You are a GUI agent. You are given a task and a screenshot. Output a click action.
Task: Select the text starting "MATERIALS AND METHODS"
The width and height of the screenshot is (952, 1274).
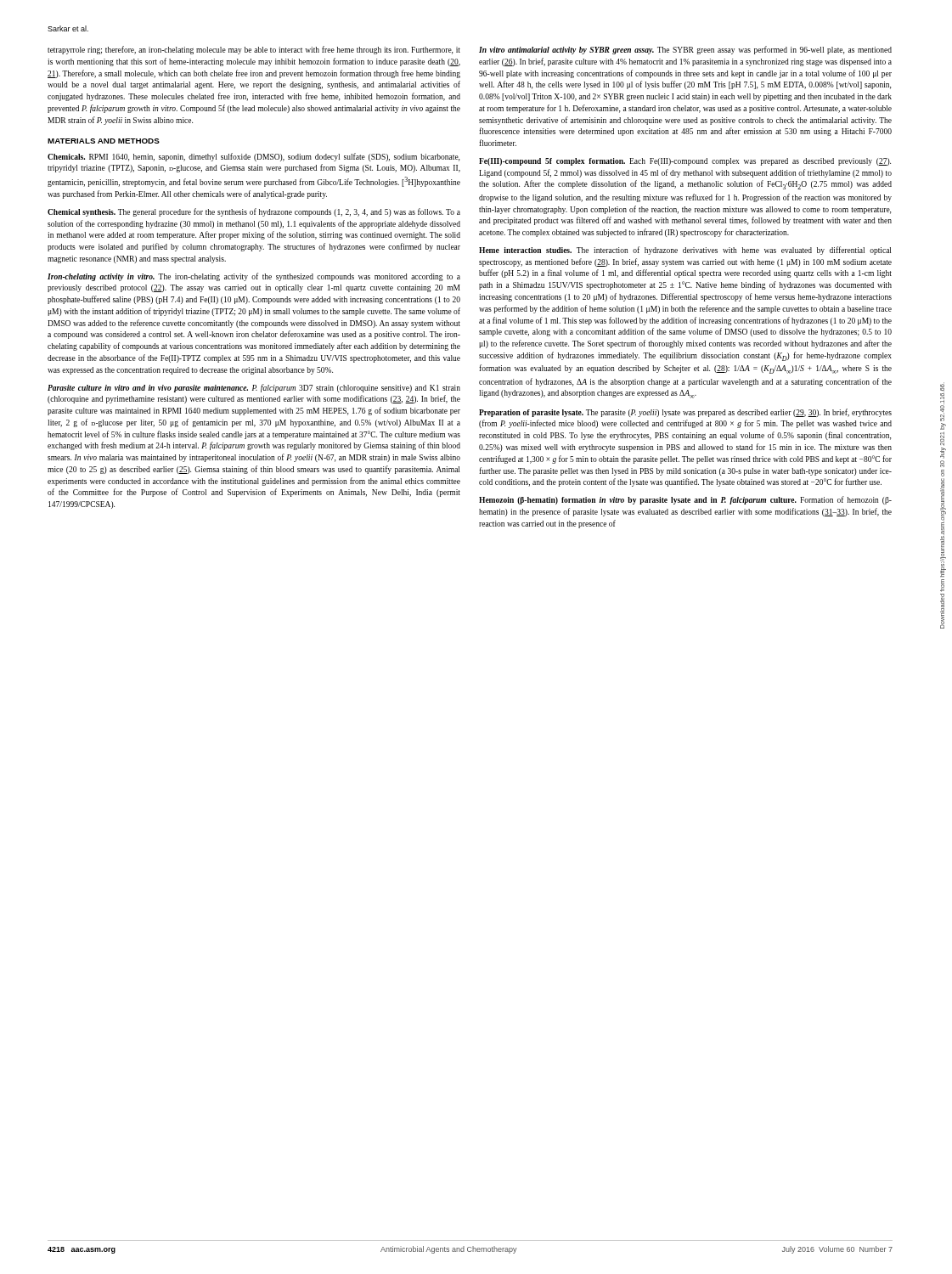[104, 141]
